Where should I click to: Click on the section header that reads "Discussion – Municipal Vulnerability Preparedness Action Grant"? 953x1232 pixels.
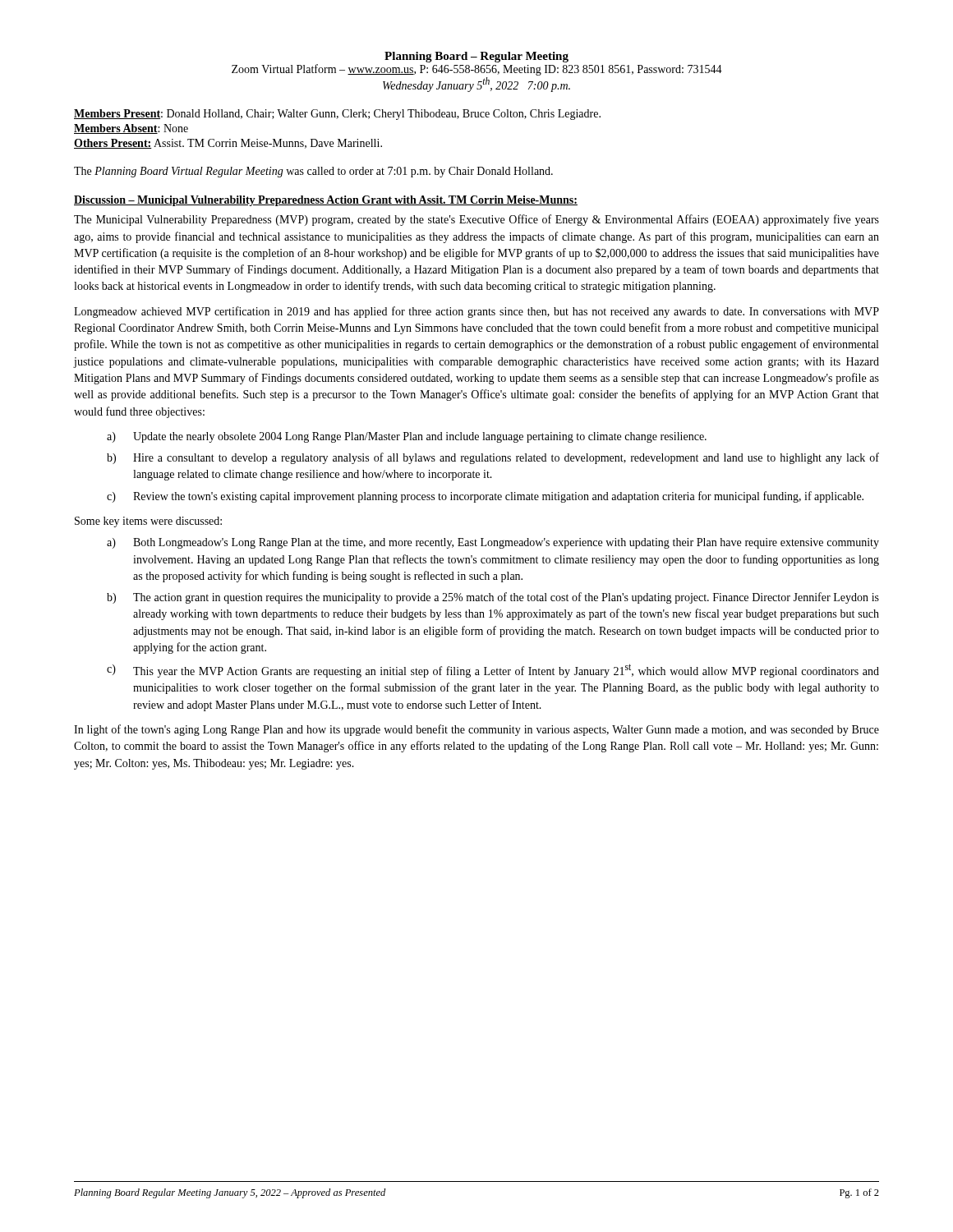click(326, 200)
